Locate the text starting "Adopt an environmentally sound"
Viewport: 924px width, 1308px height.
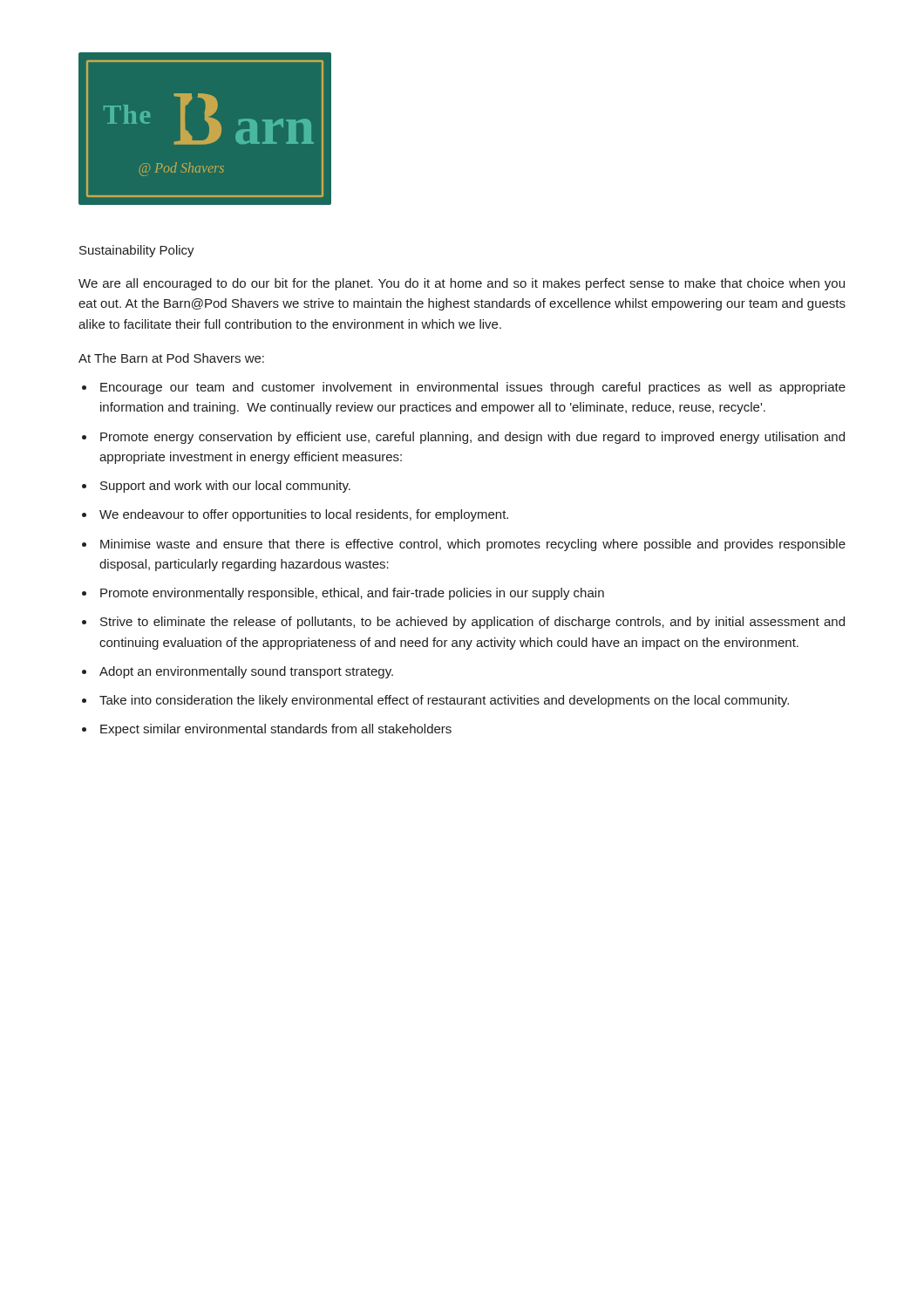pos(247,671)
